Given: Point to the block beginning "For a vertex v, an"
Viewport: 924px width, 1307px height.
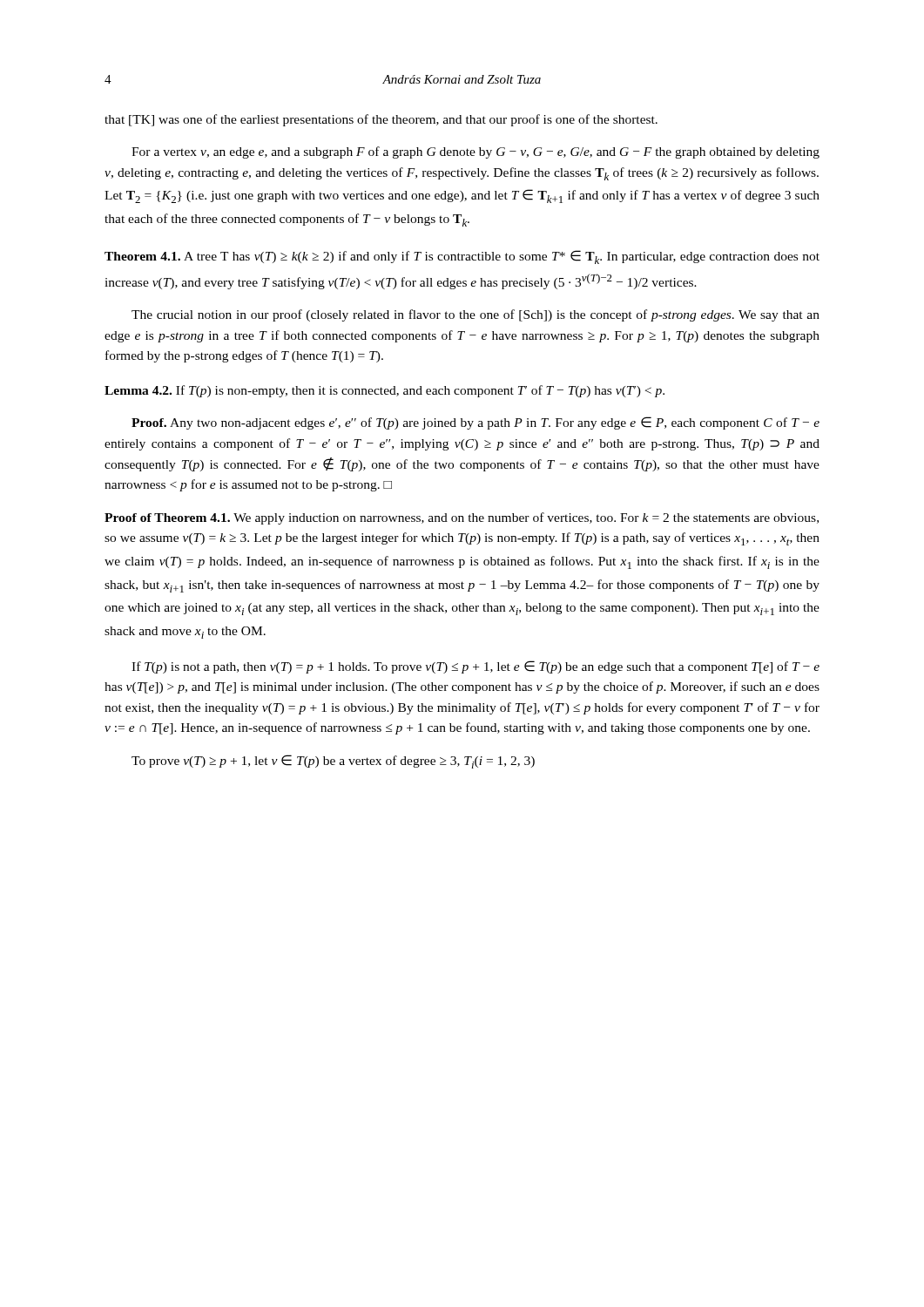Looking at the screenshot, I should (462, 186).
